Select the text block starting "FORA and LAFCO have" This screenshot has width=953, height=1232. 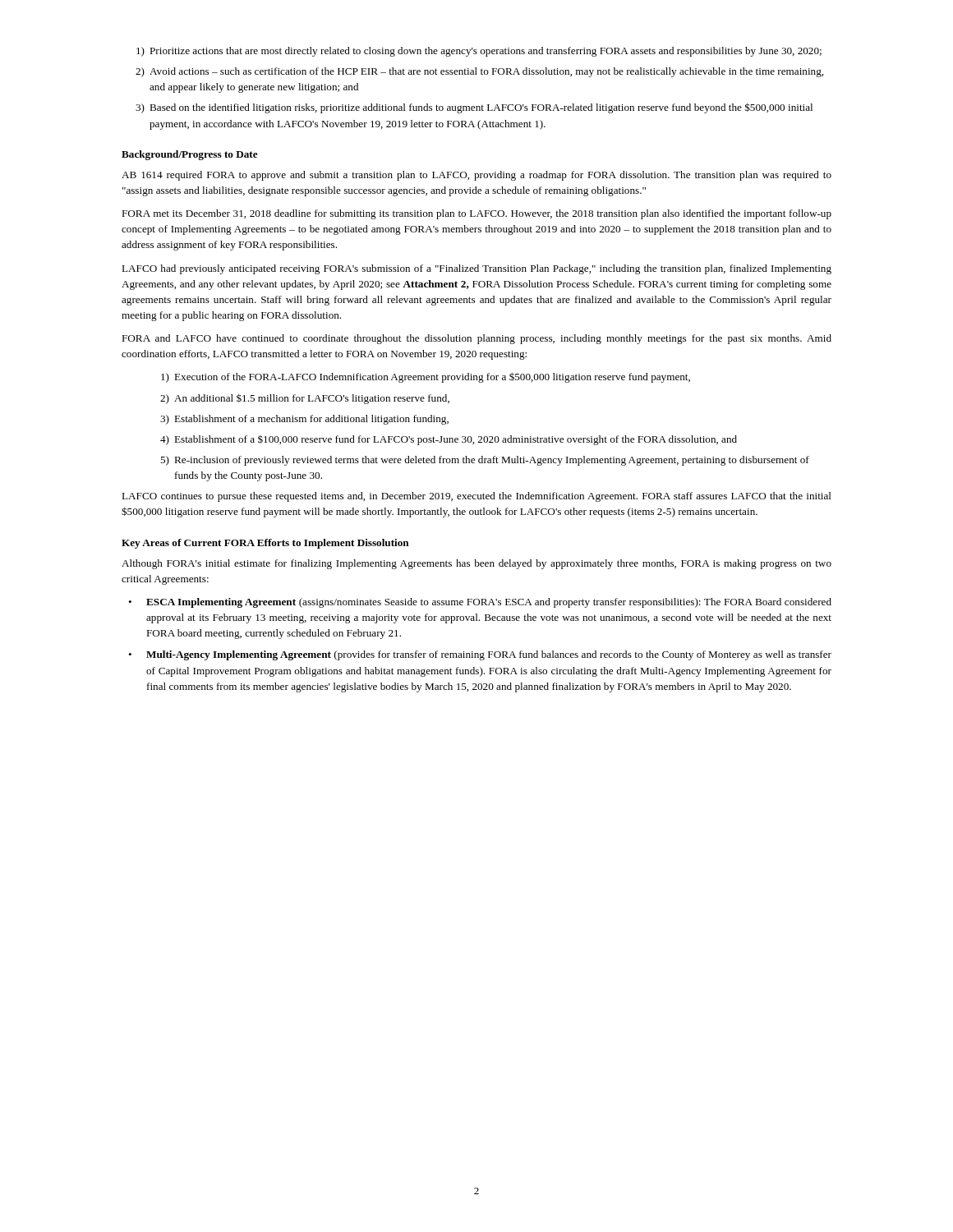pos(476,346)
